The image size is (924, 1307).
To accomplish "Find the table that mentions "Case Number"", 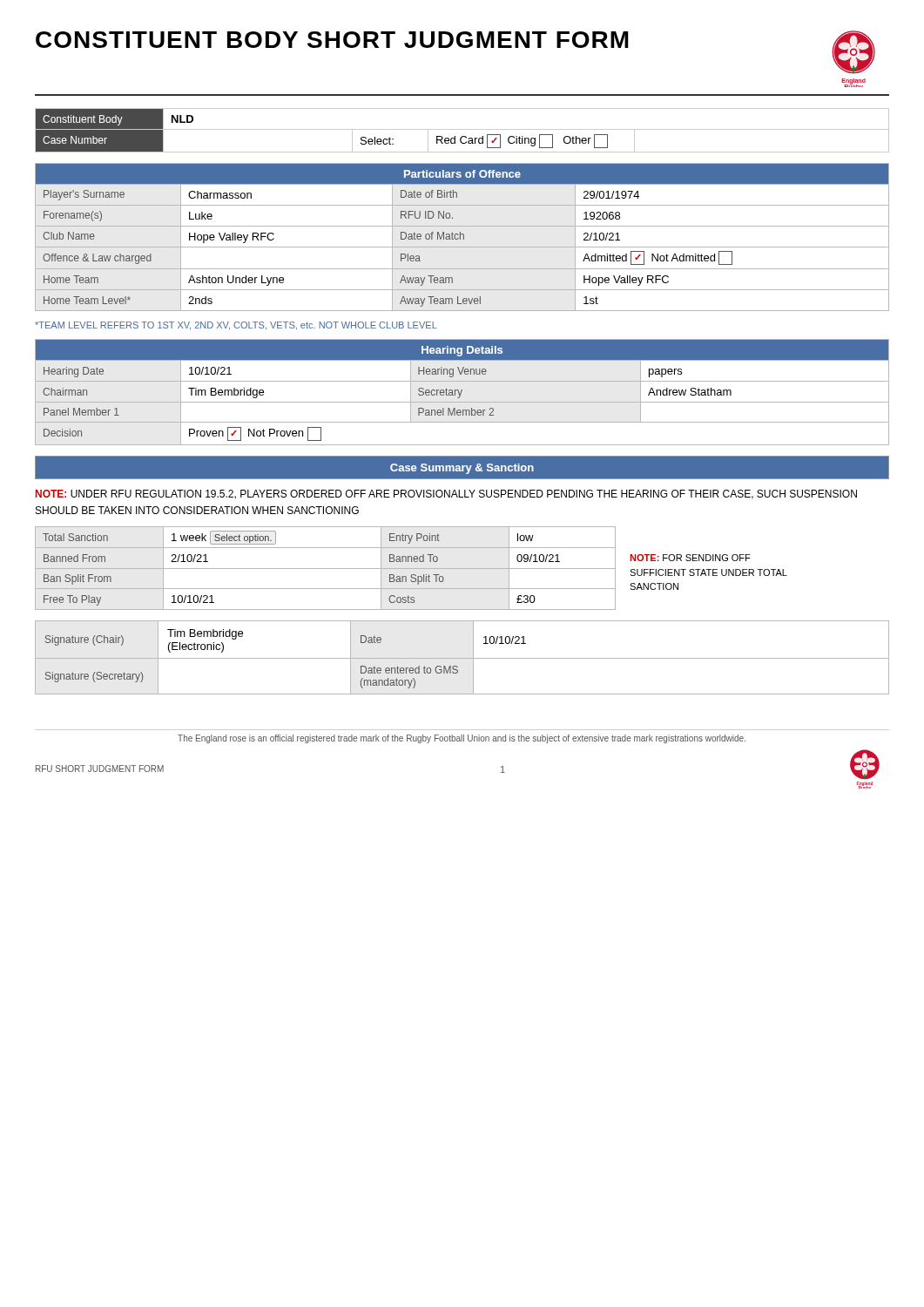I will tap(462, 130).
